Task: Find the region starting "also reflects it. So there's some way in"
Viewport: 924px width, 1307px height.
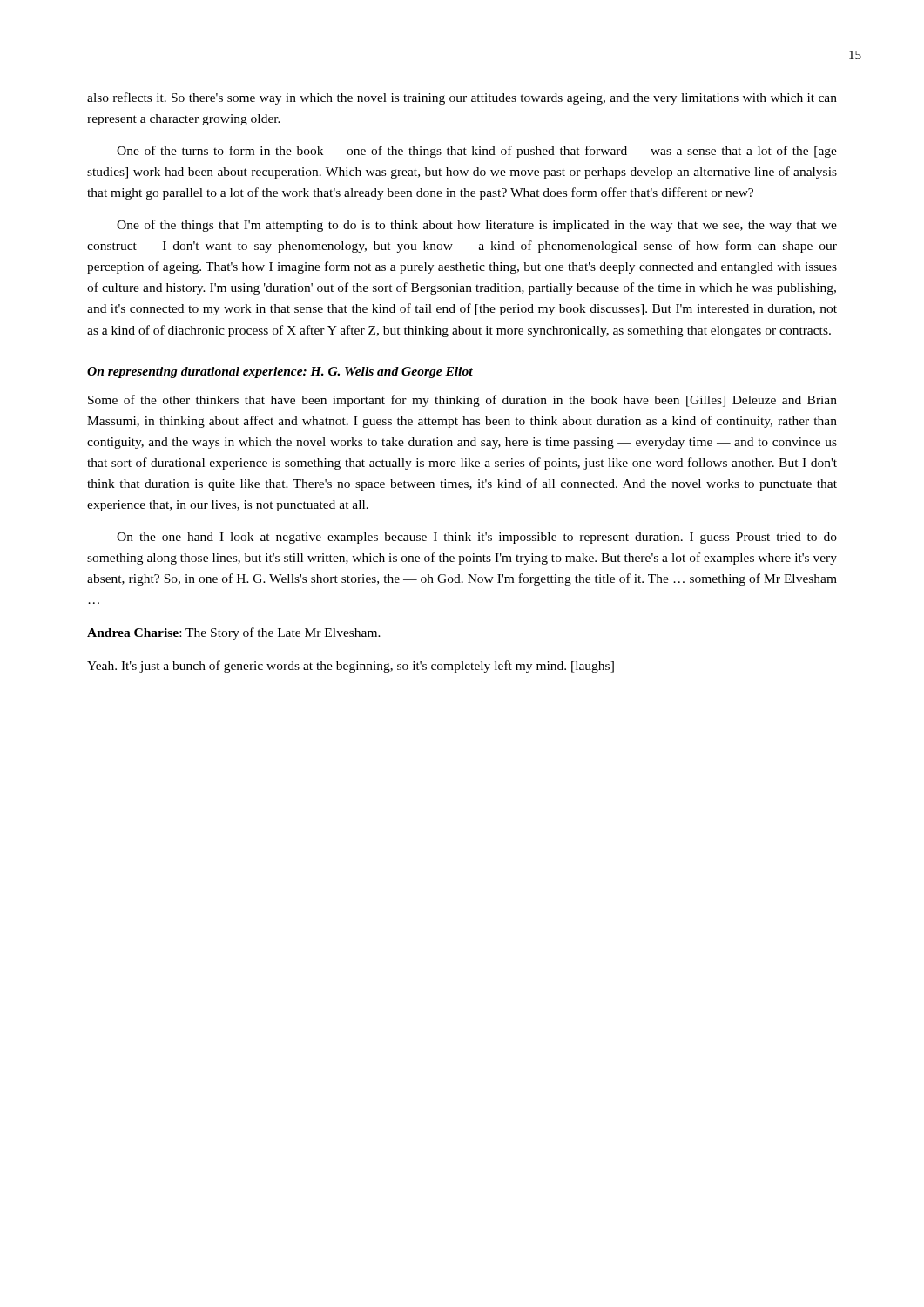Action: (462, 108)
